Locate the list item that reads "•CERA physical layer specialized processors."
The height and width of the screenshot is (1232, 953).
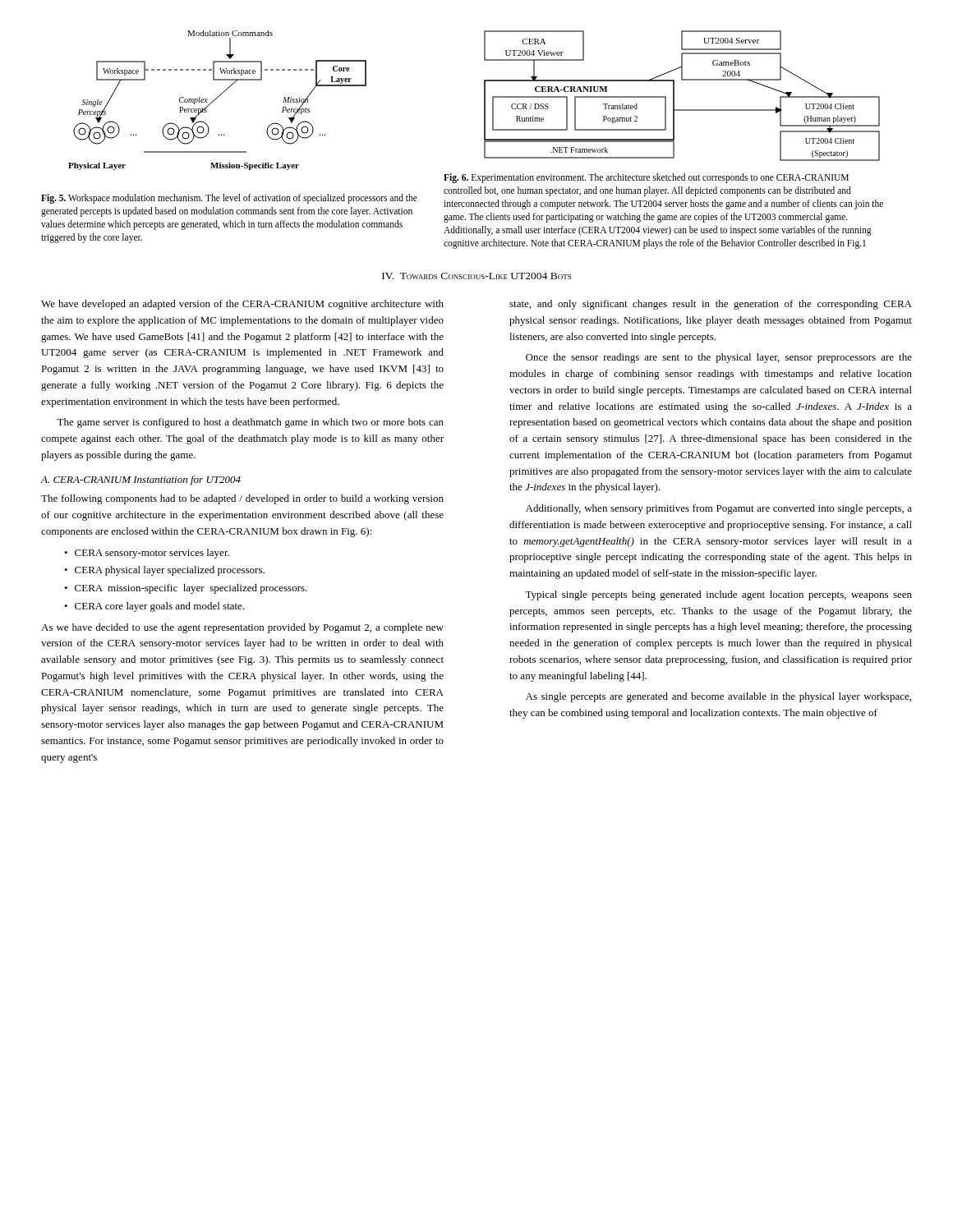pyautogui.click(x=165, y=570)
